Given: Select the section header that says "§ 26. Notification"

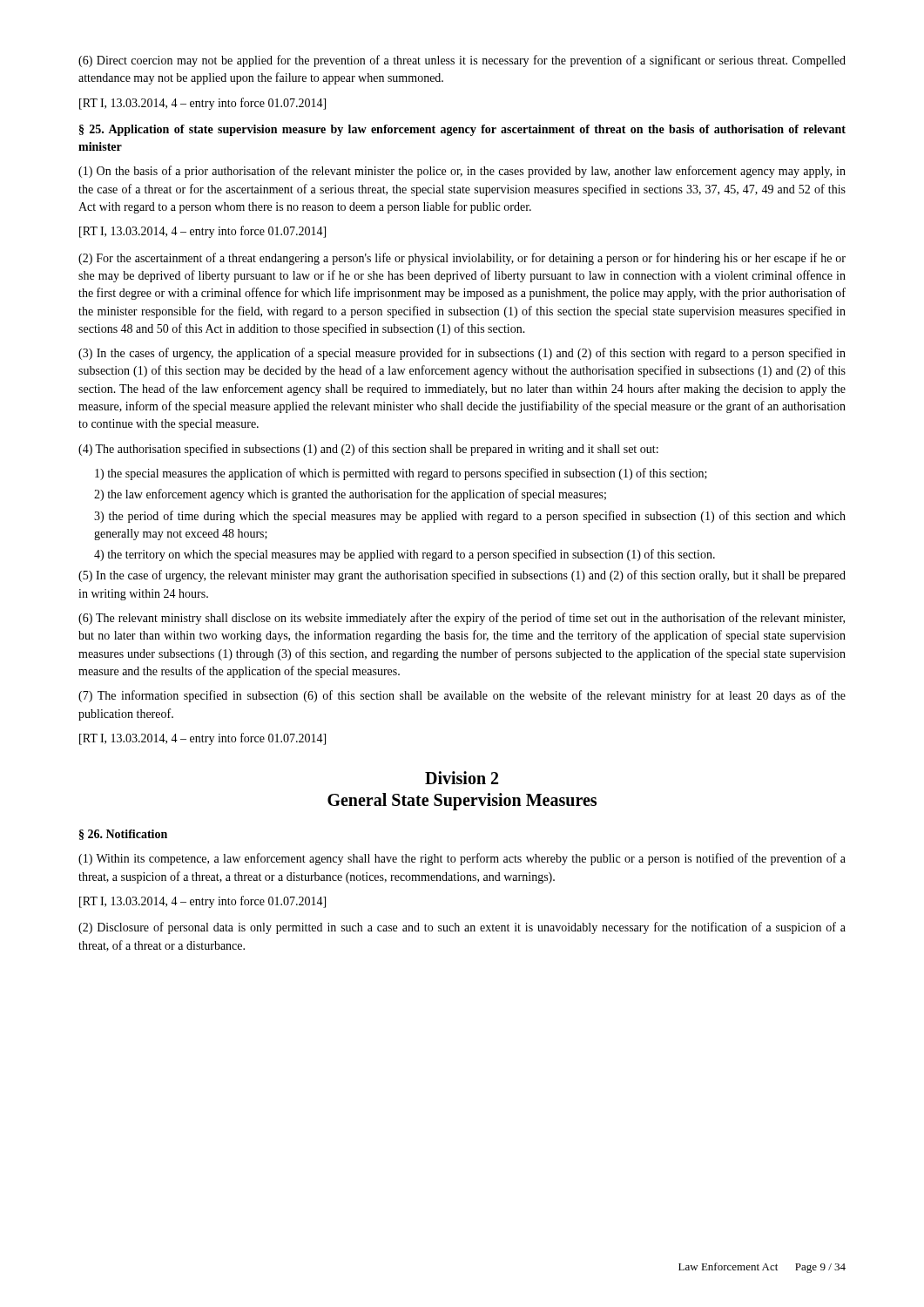Looking at the screenshot, I should click(123, 835).
